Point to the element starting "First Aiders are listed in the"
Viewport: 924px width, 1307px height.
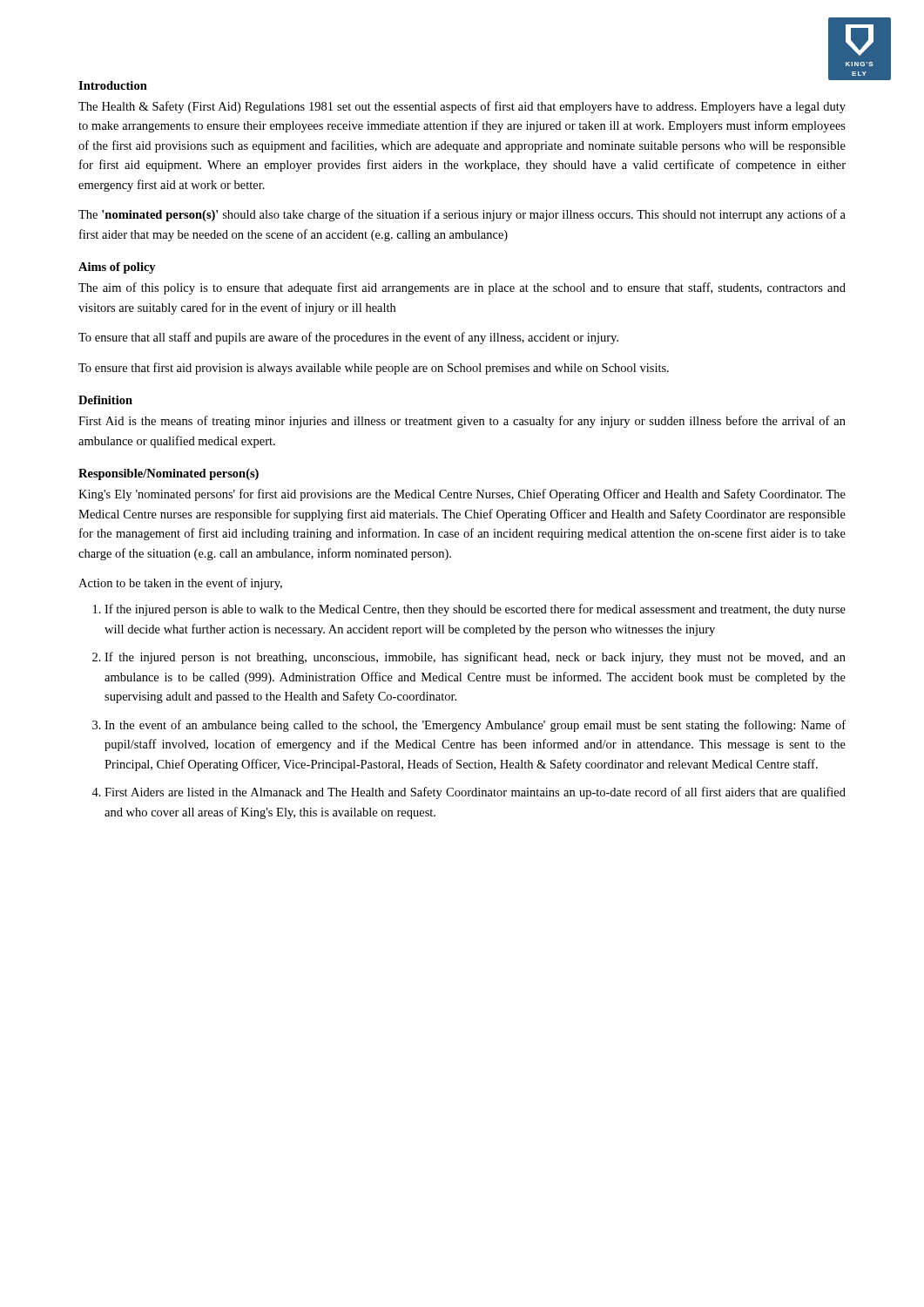pos(475,802)
